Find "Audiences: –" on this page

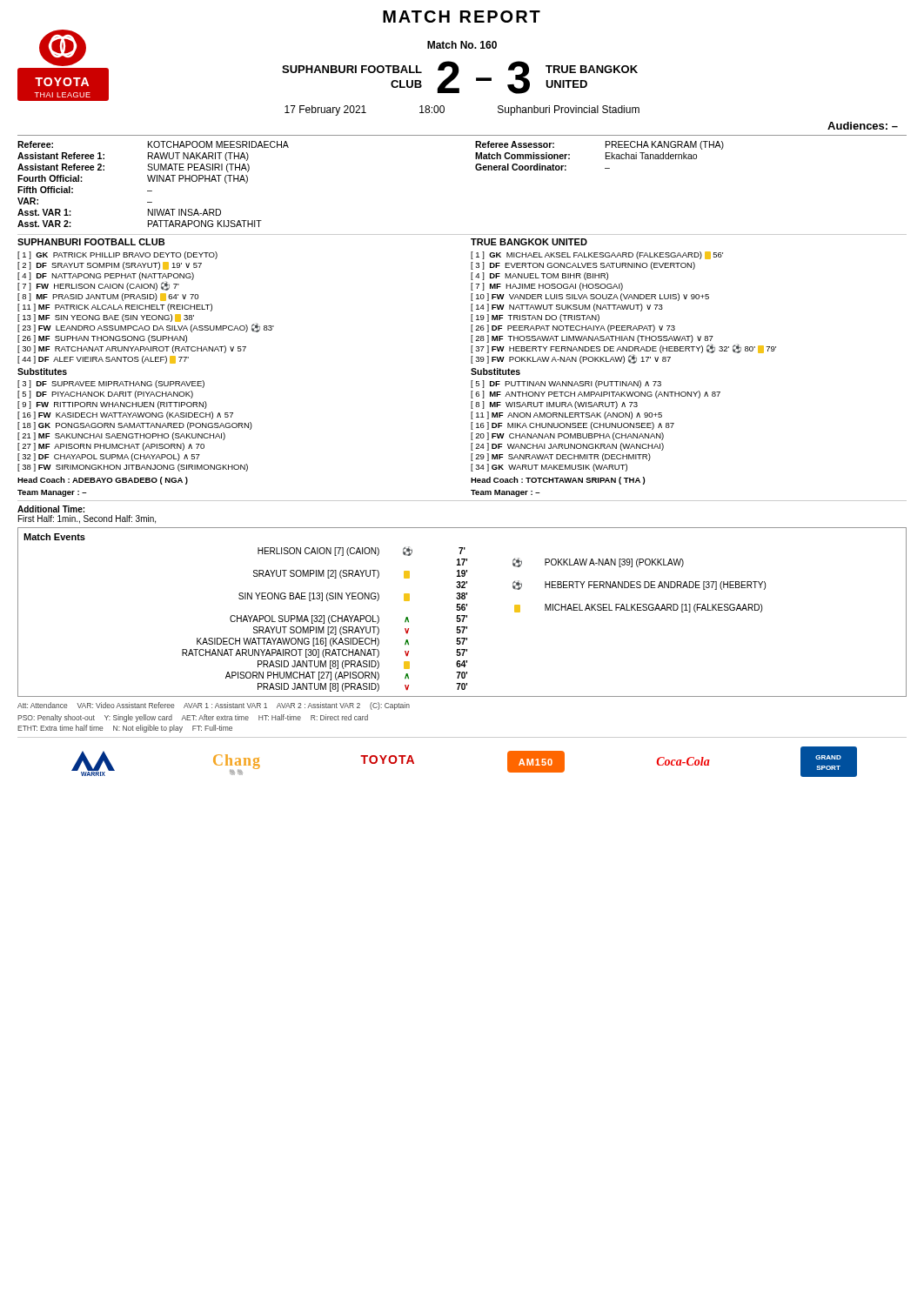coord(863,126)
